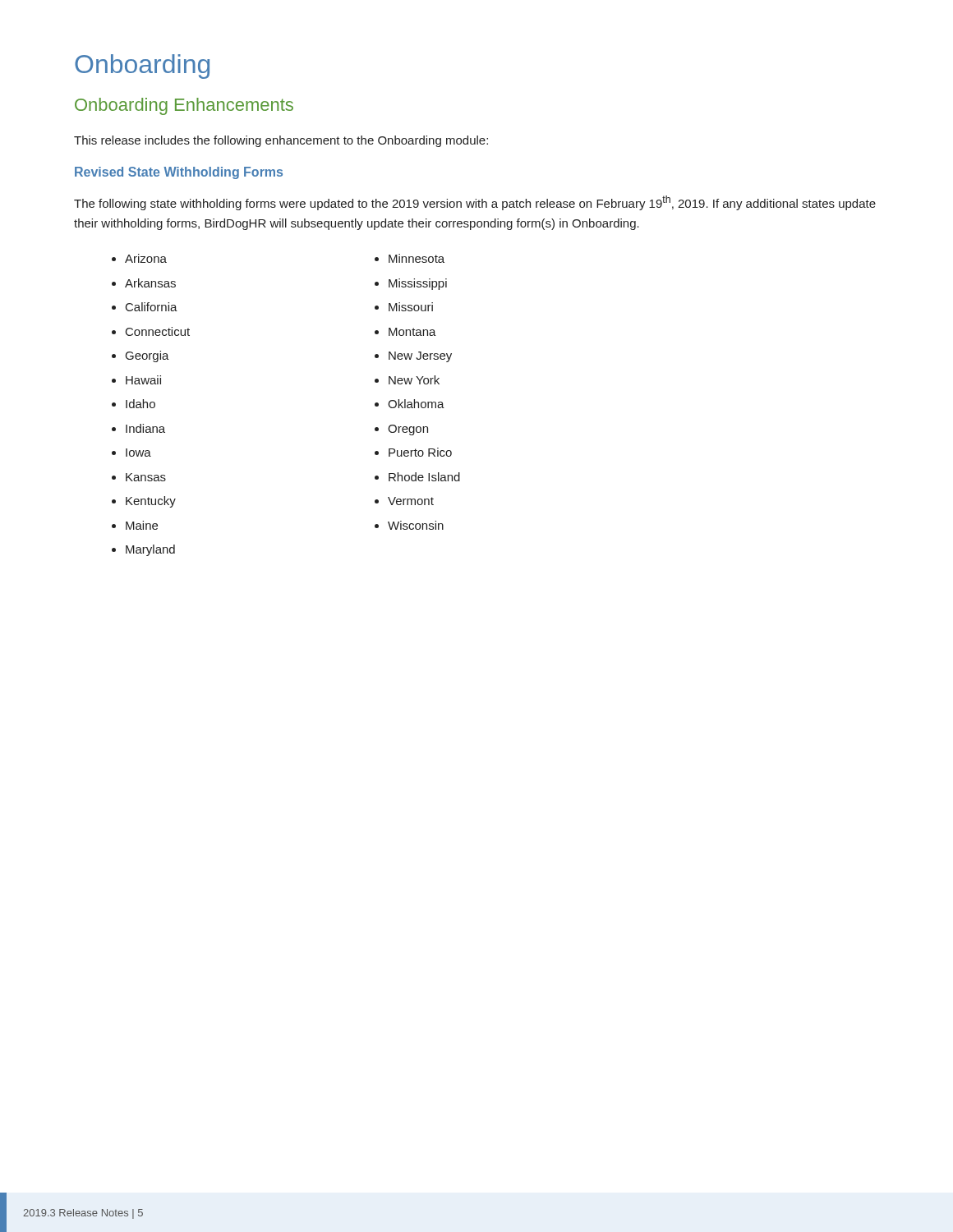Click on the text starting "Onboarding Enhancements"
Viewport: 953px width, 1232px height.
[184, 106]
